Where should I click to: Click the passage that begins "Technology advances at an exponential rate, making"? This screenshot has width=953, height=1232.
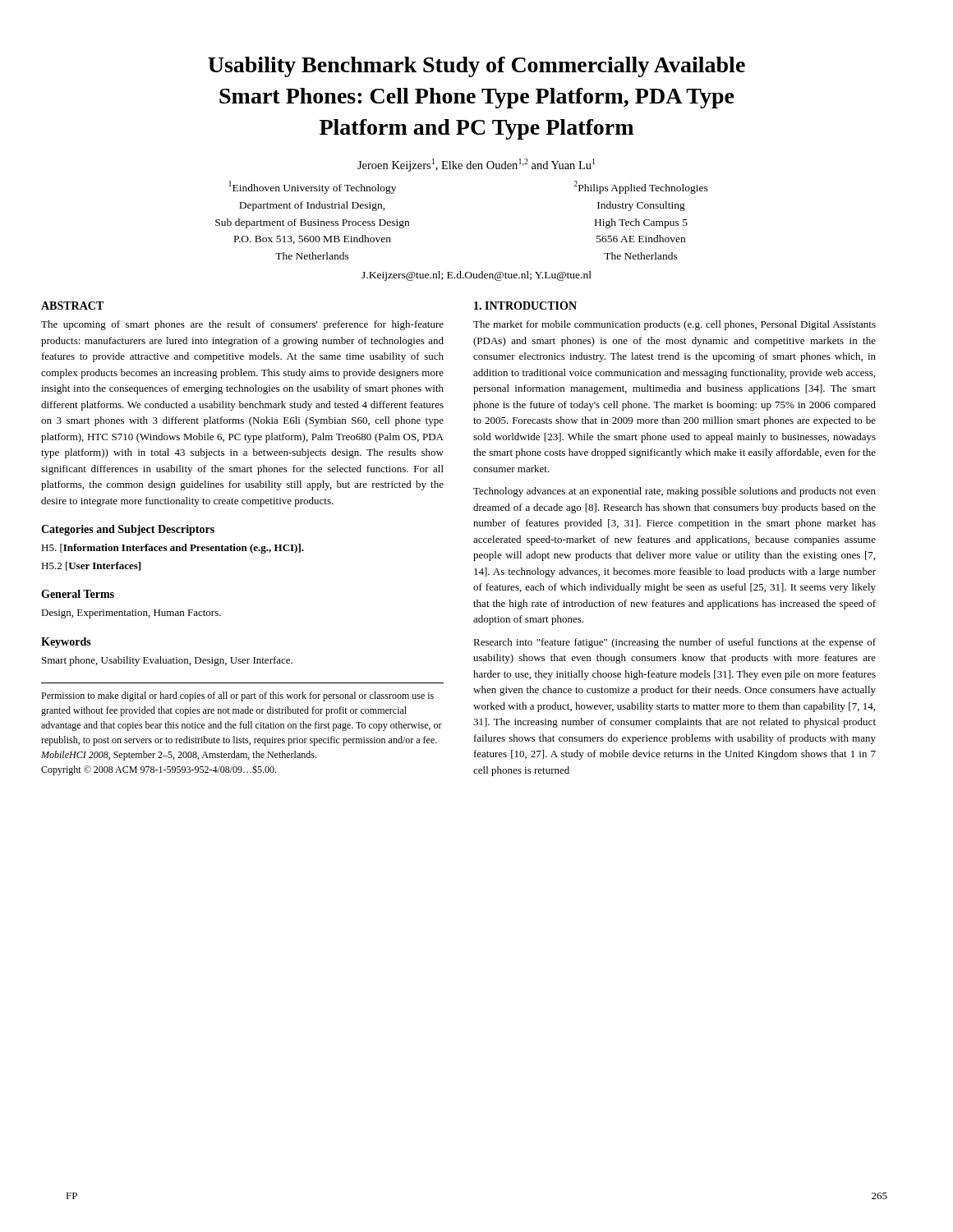pos(675,555)
